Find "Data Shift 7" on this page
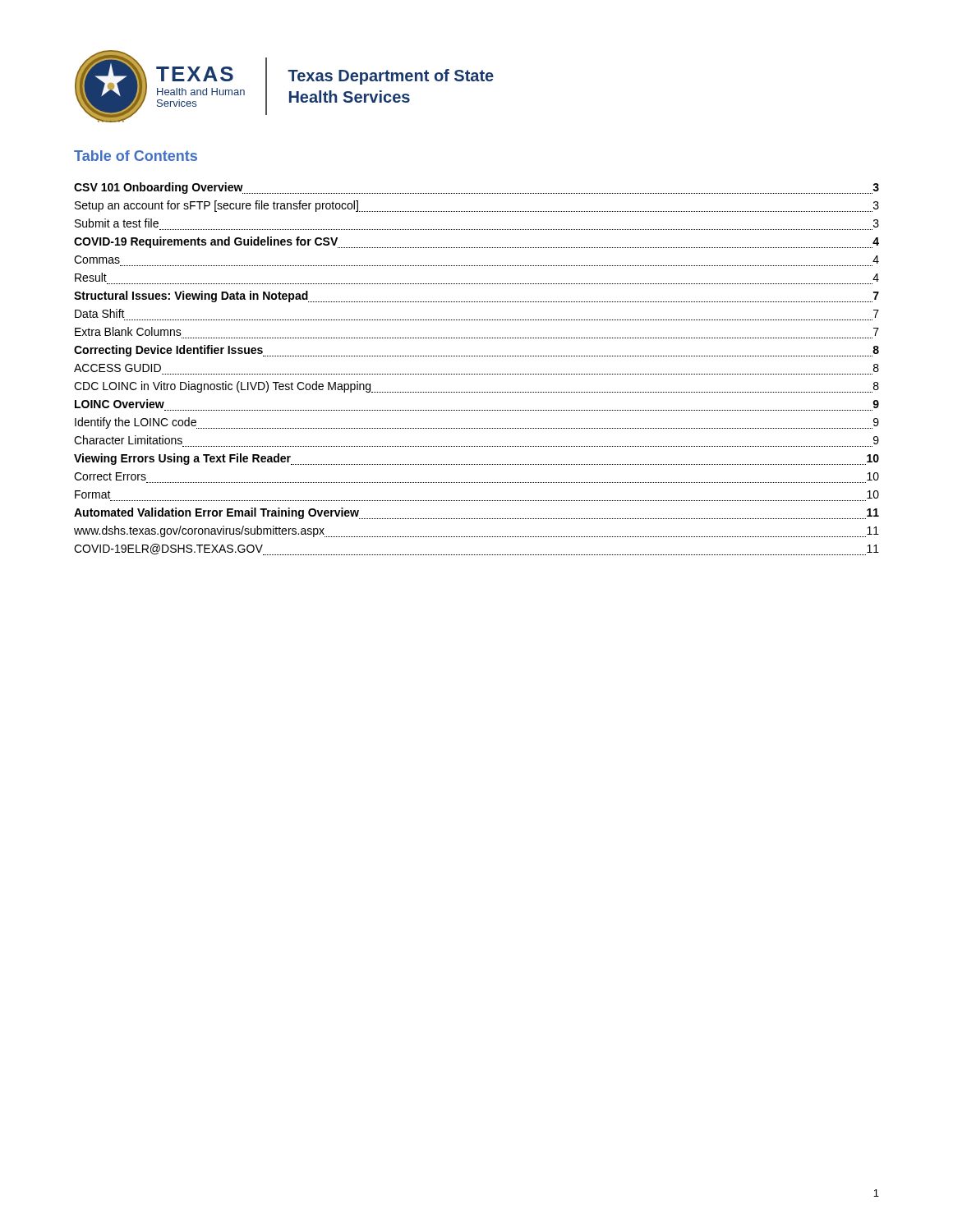The image size is (953, 1232). click(x=476, y=314)
